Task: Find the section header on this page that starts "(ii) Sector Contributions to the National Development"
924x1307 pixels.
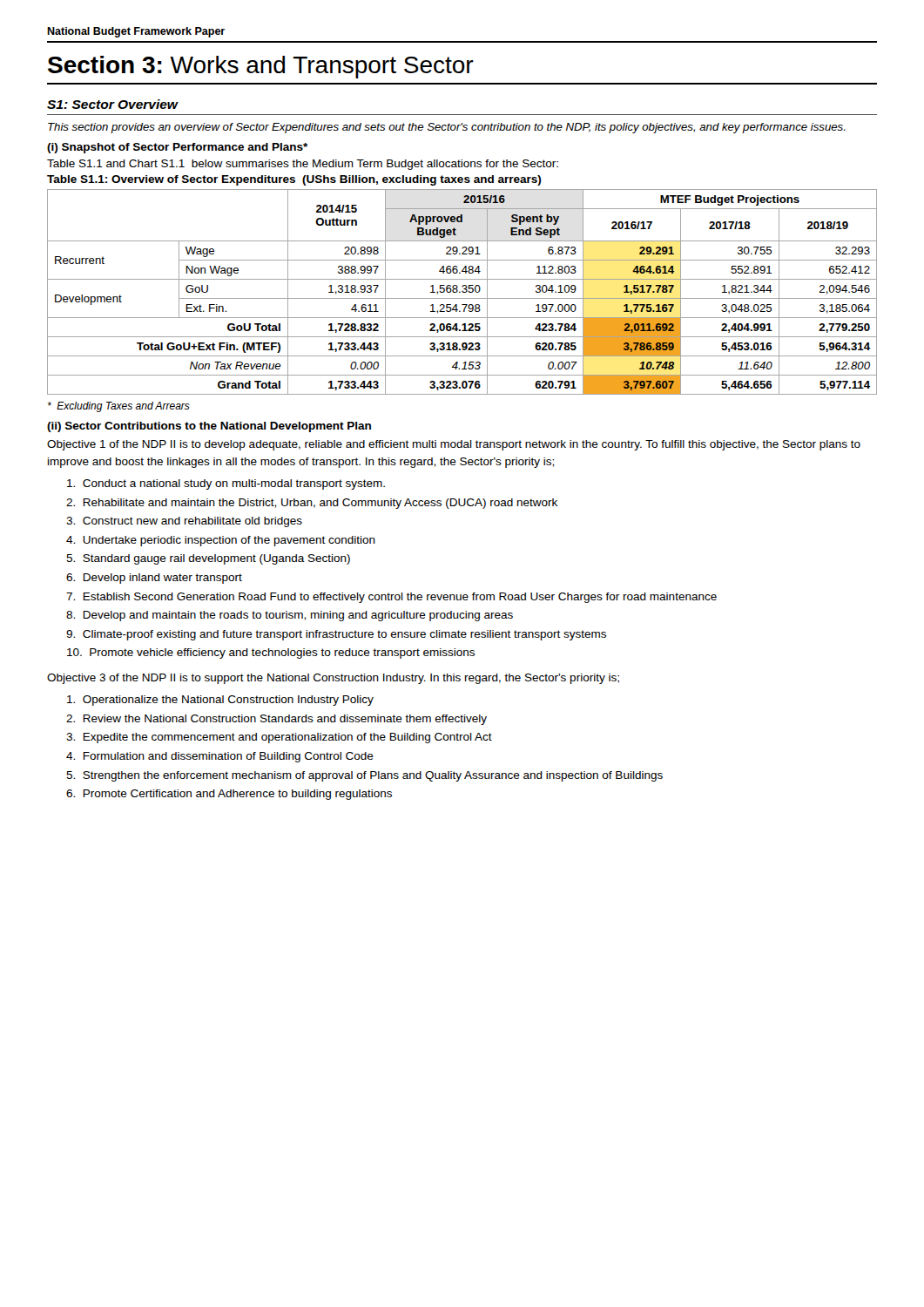Action: pyautogui.click(x=209, y=426)
